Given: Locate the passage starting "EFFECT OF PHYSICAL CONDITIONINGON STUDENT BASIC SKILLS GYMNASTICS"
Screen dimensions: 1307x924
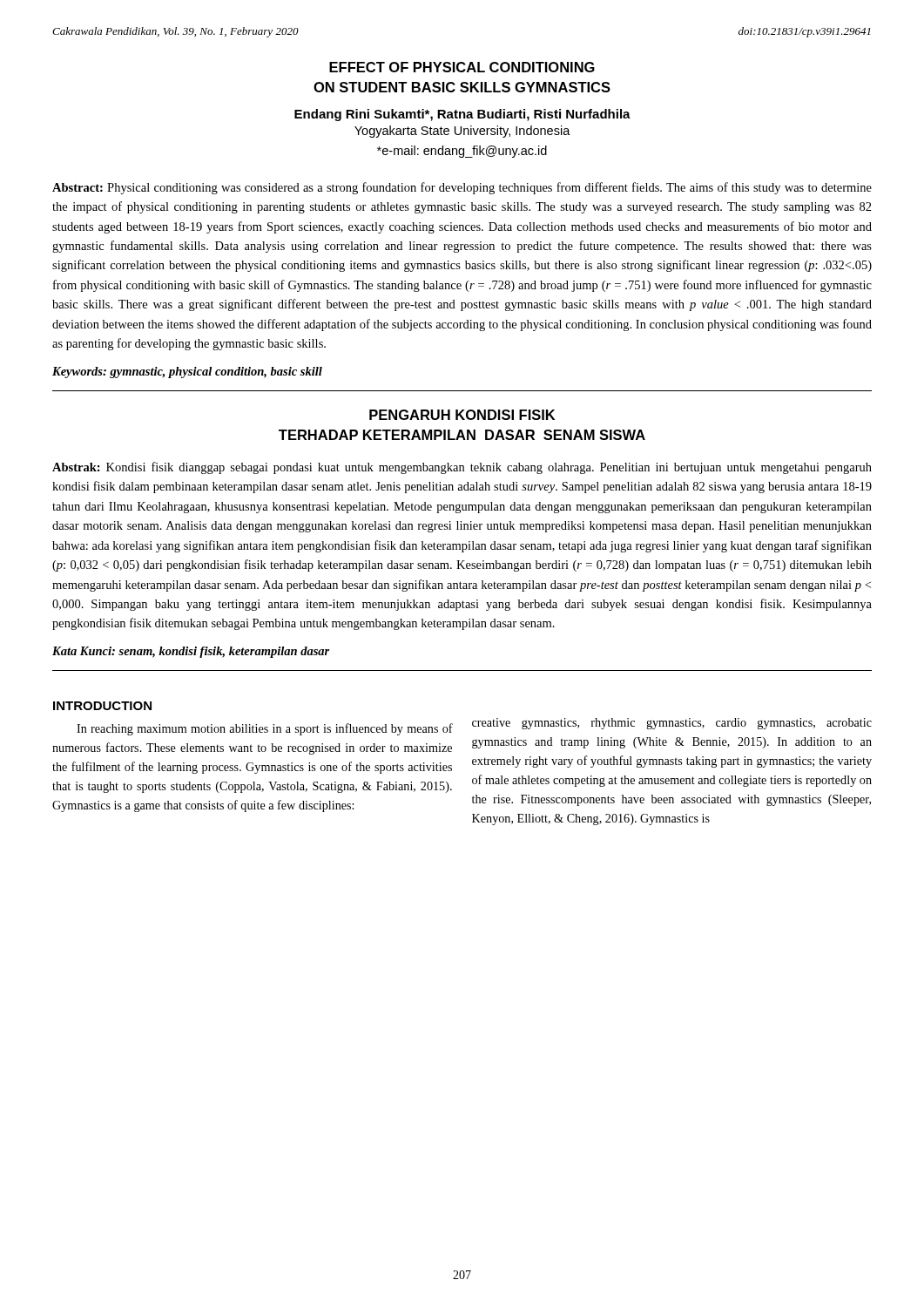Looking at the screenshot, I should (462, 78).
